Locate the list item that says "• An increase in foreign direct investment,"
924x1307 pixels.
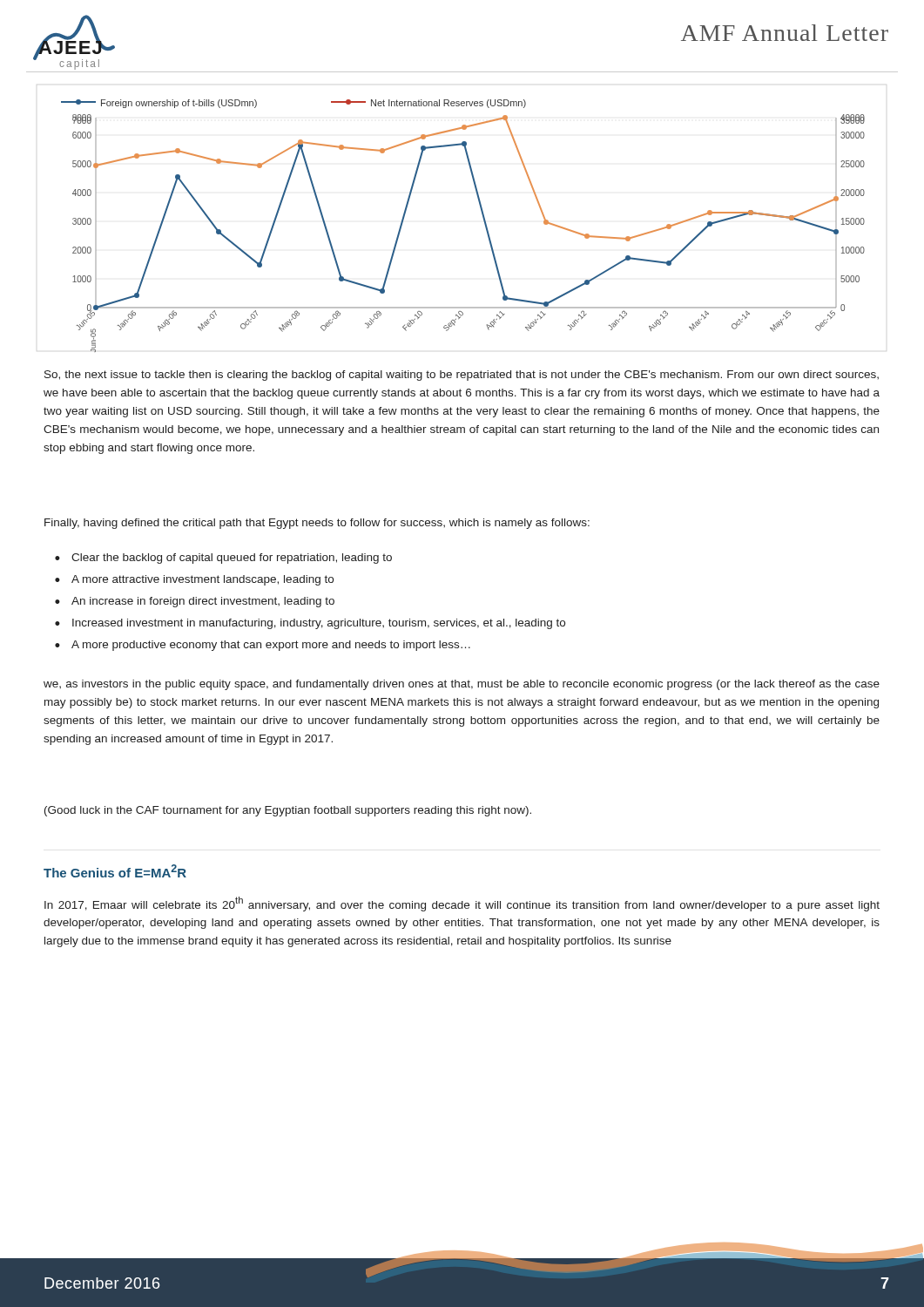pyautogui.click(x=189, y=603)
